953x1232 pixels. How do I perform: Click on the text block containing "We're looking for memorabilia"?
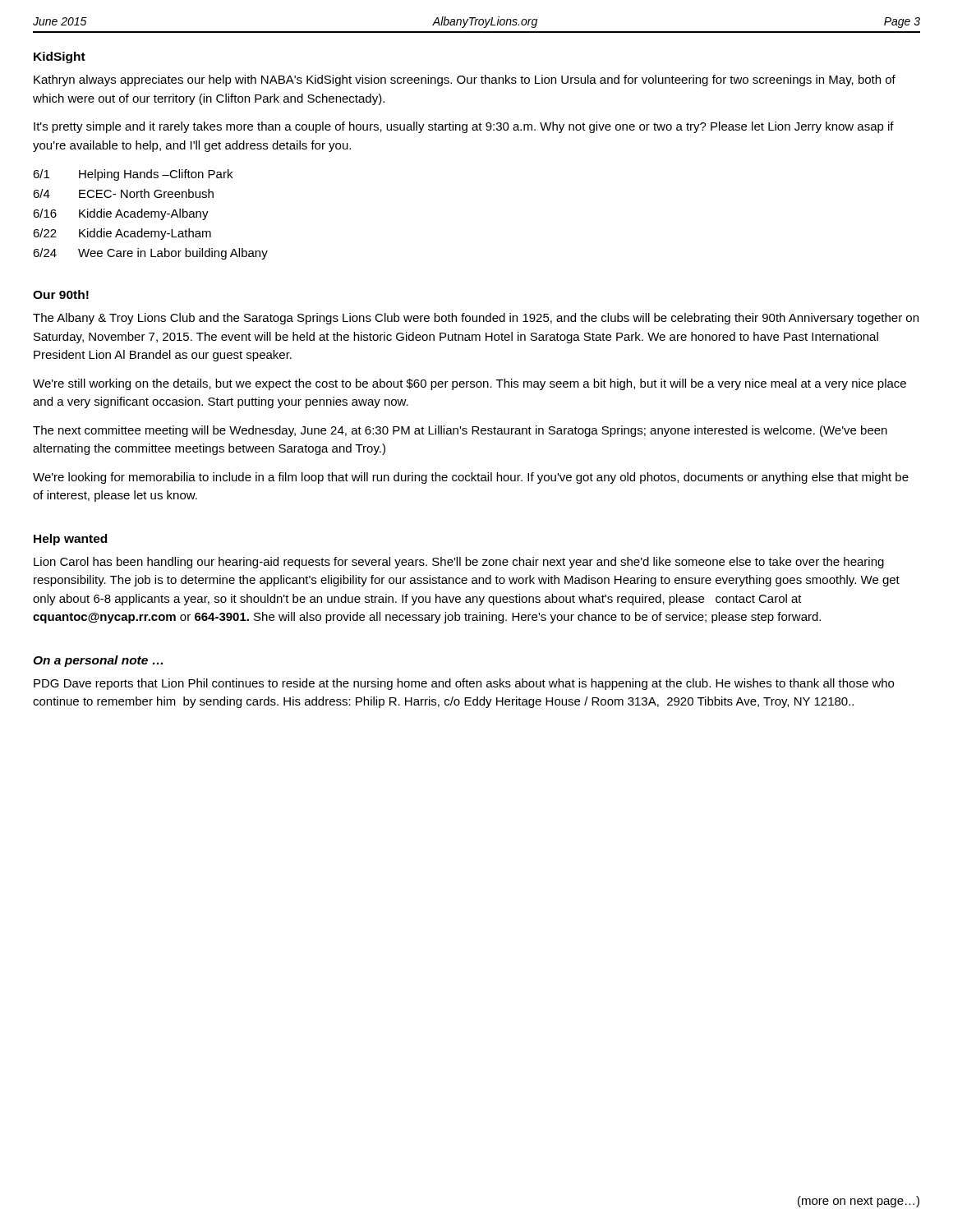point(471,486)
